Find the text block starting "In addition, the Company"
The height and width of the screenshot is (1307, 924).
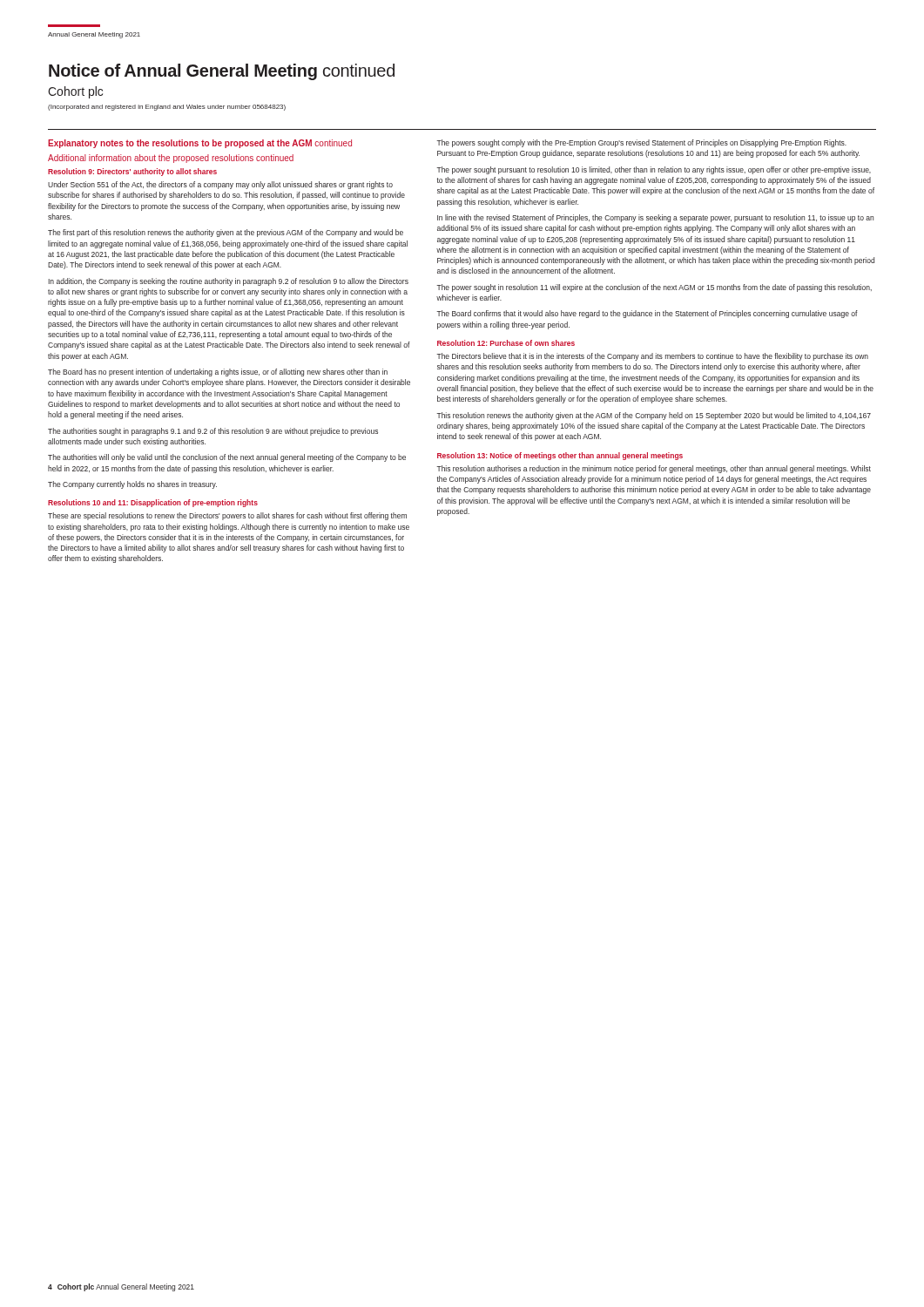(230, 319)
